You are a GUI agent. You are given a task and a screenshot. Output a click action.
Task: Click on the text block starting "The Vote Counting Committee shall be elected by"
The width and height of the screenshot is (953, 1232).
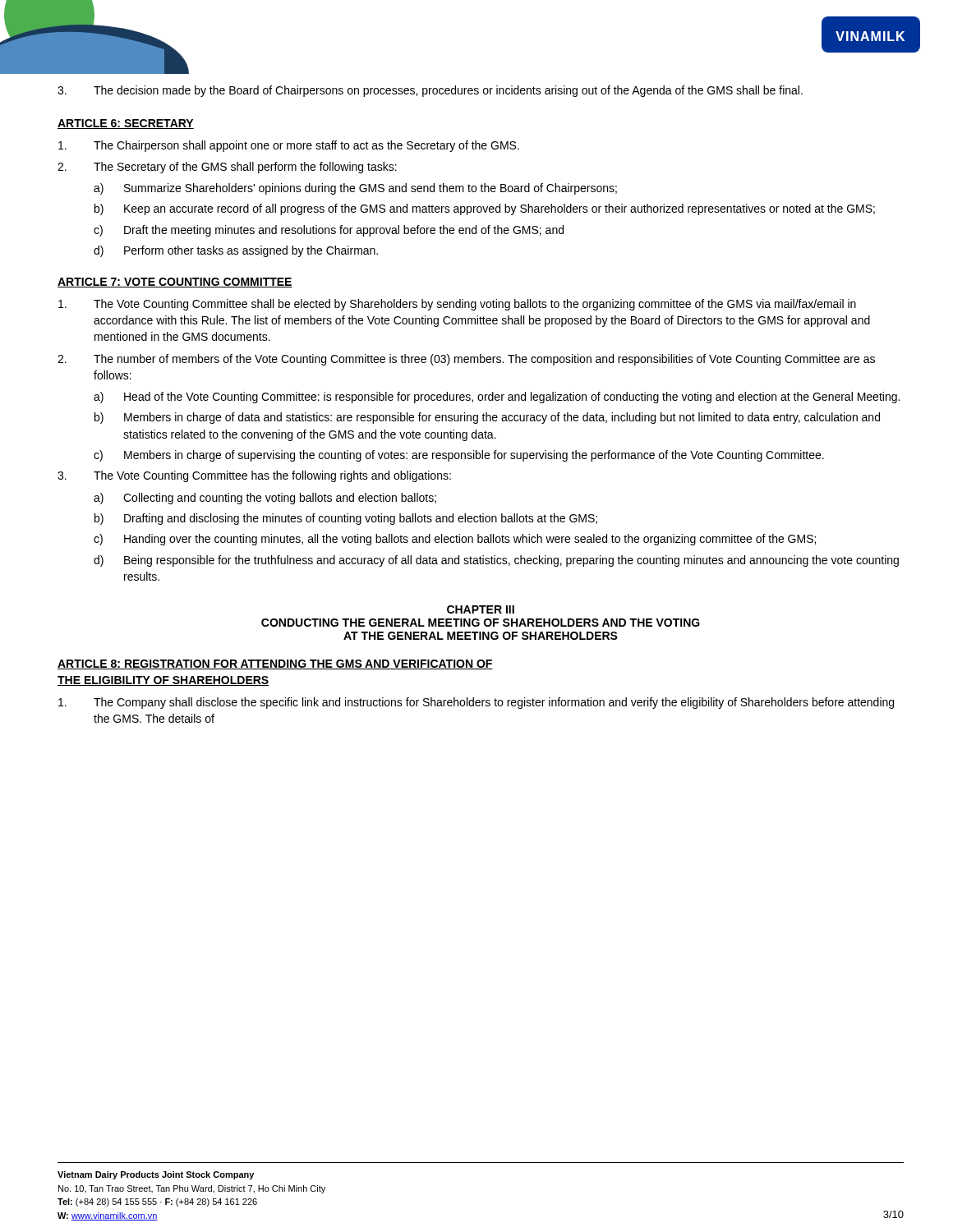coord(481,320)
